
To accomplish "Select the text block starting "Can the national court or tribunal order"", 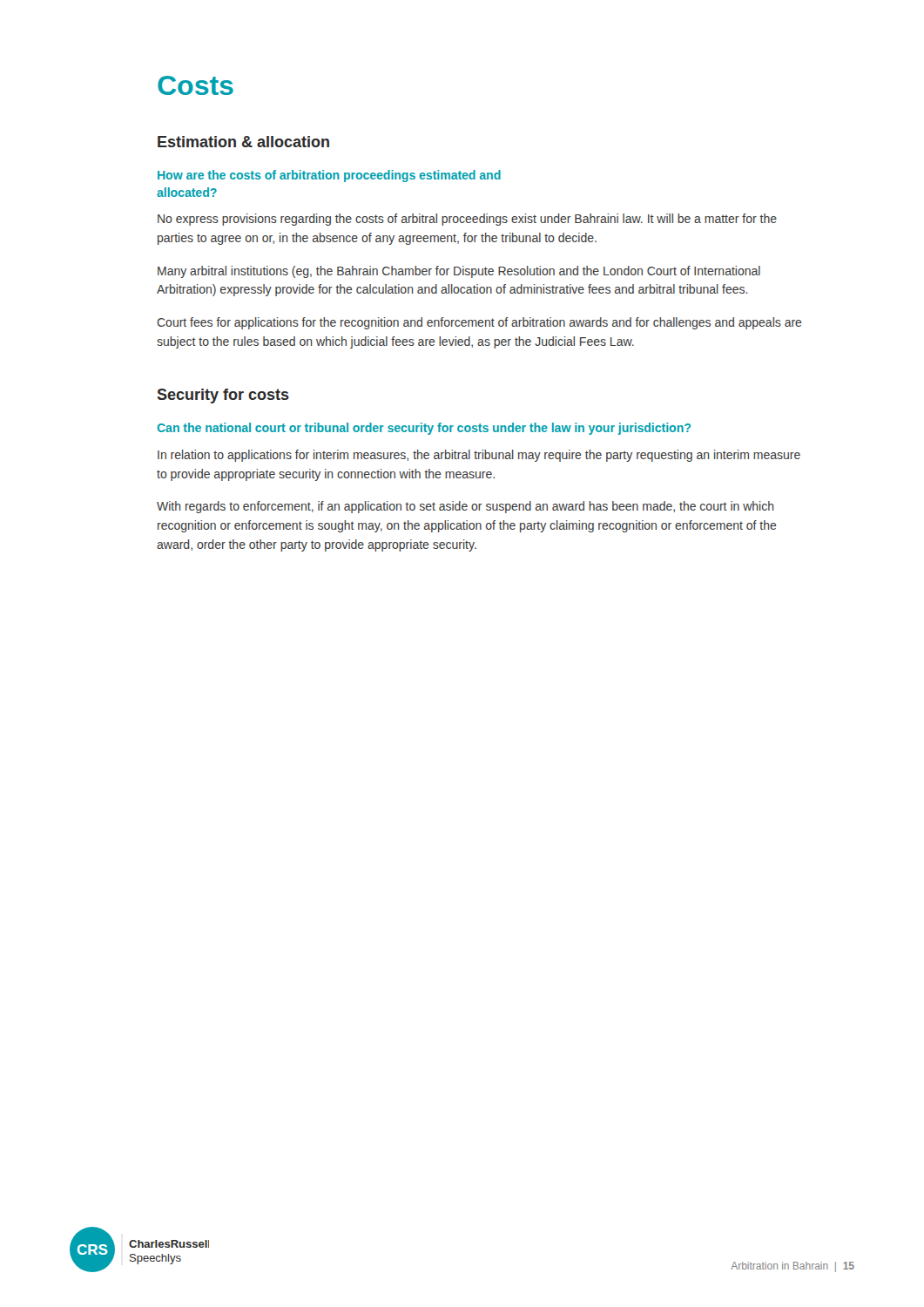I will 483,429.
